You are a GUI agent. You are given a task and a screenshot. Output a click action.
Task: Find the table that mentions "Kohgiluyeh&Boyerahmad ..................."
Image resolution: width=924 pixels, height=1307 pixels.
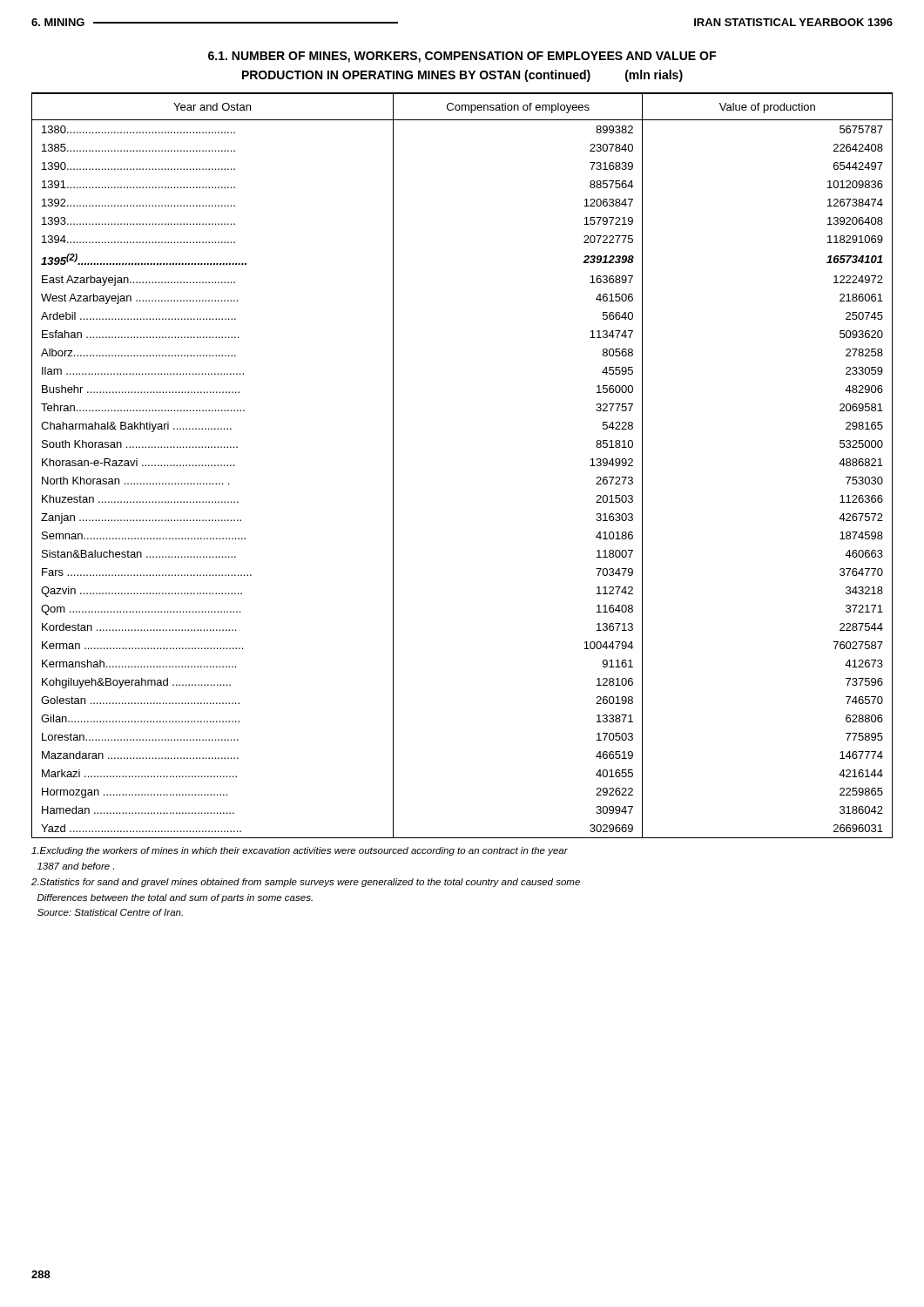pos(462,465)
